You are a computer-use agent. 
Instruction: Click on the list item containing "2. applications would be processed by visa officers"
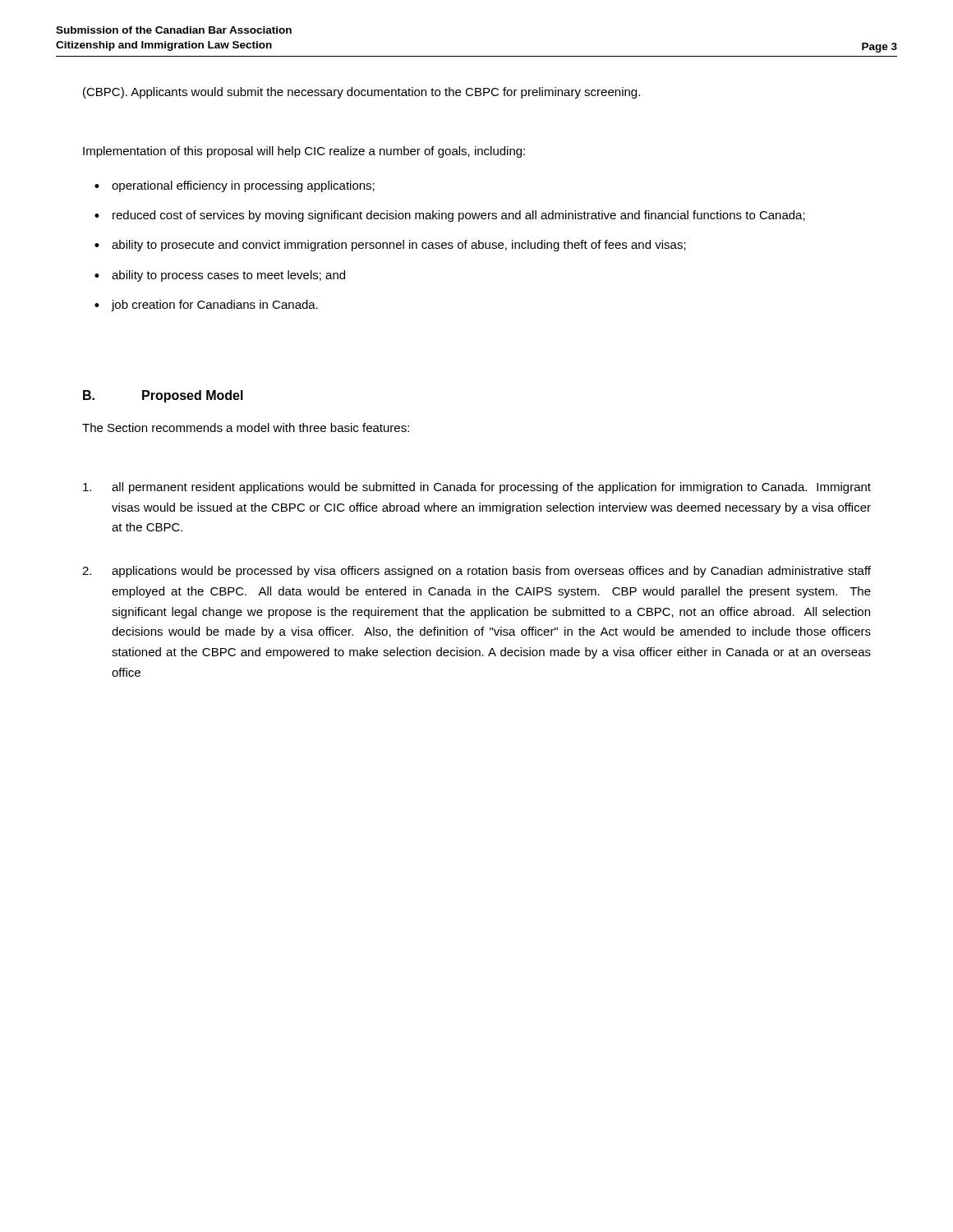click(476, 622)
